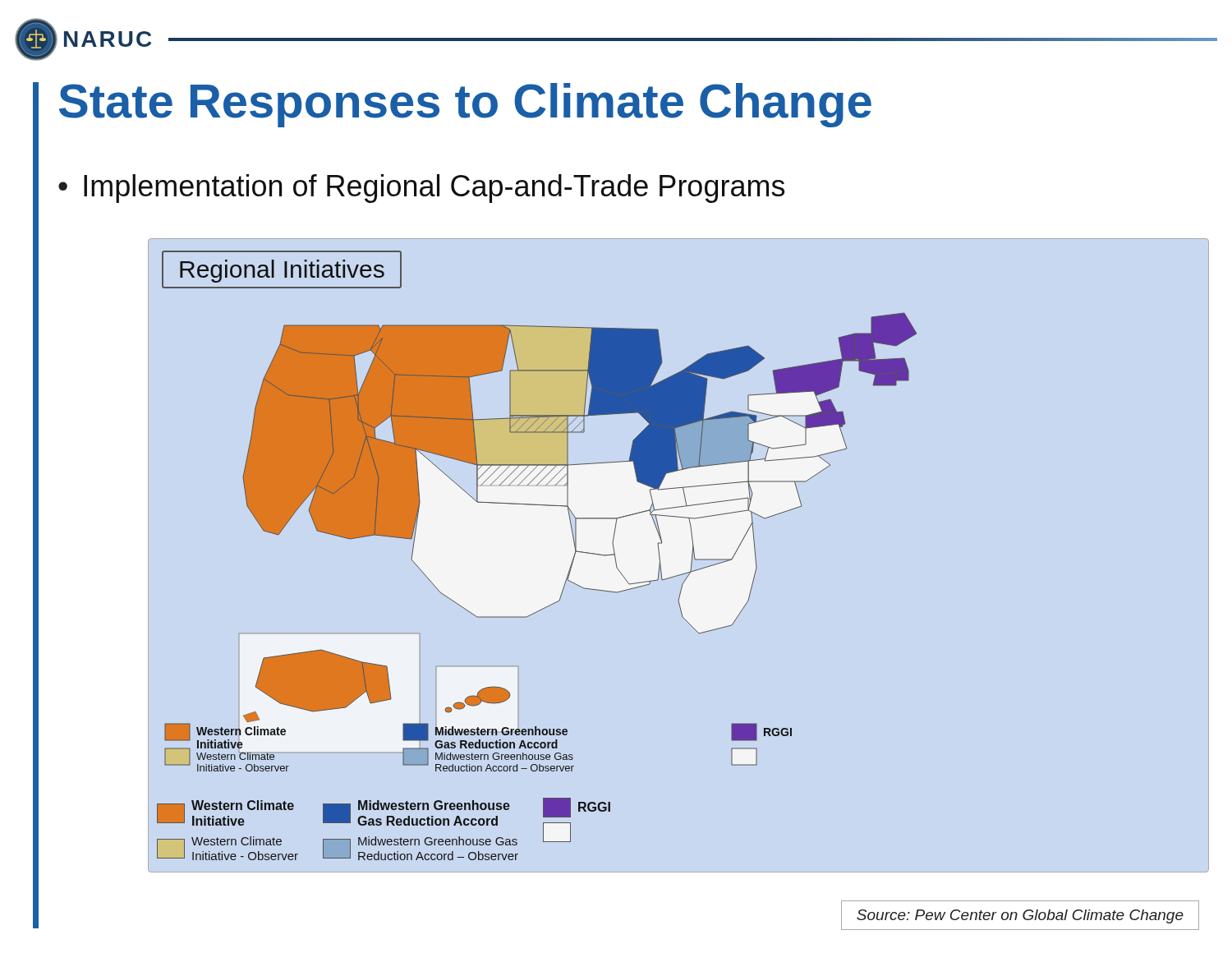The height and width of the screenshot is (953, 1232).
Task: Find the map
Action: tap(678, 555)
